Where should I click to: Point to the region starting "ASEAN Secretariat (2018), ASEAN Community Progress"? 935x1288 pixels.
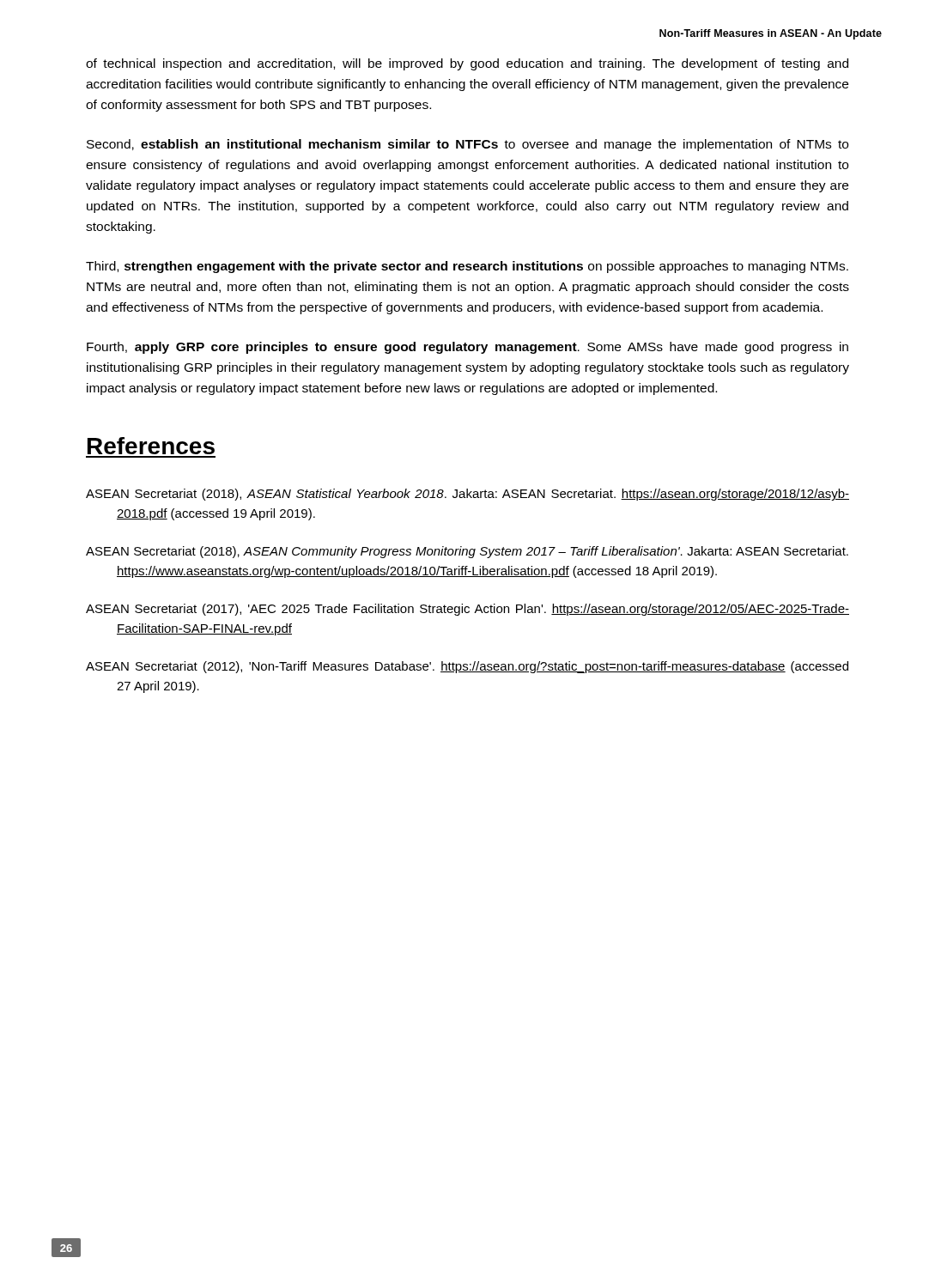(x=468, y=561)
